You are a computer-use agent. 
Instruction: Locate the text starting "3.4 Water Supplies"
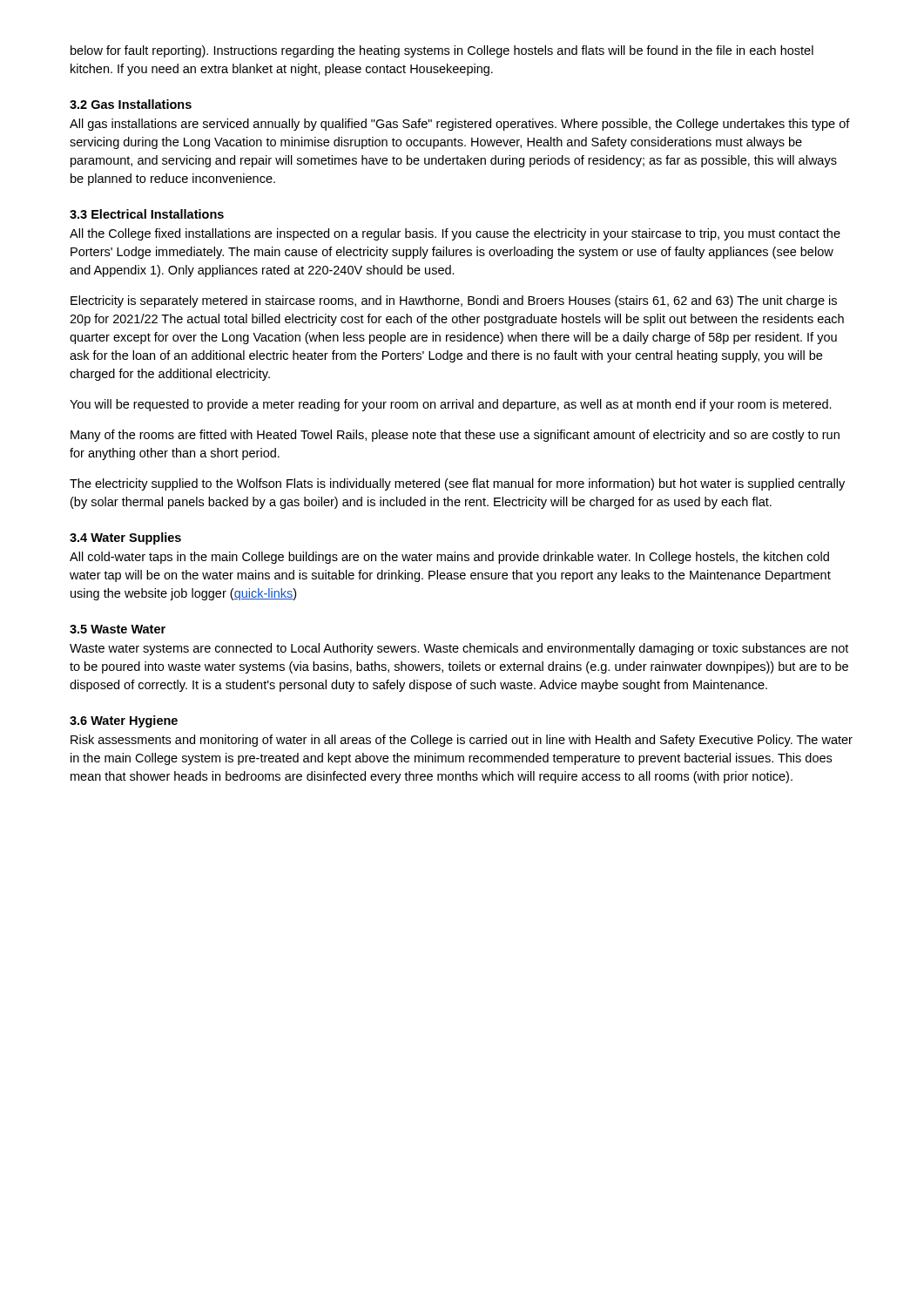click(126, 538)
